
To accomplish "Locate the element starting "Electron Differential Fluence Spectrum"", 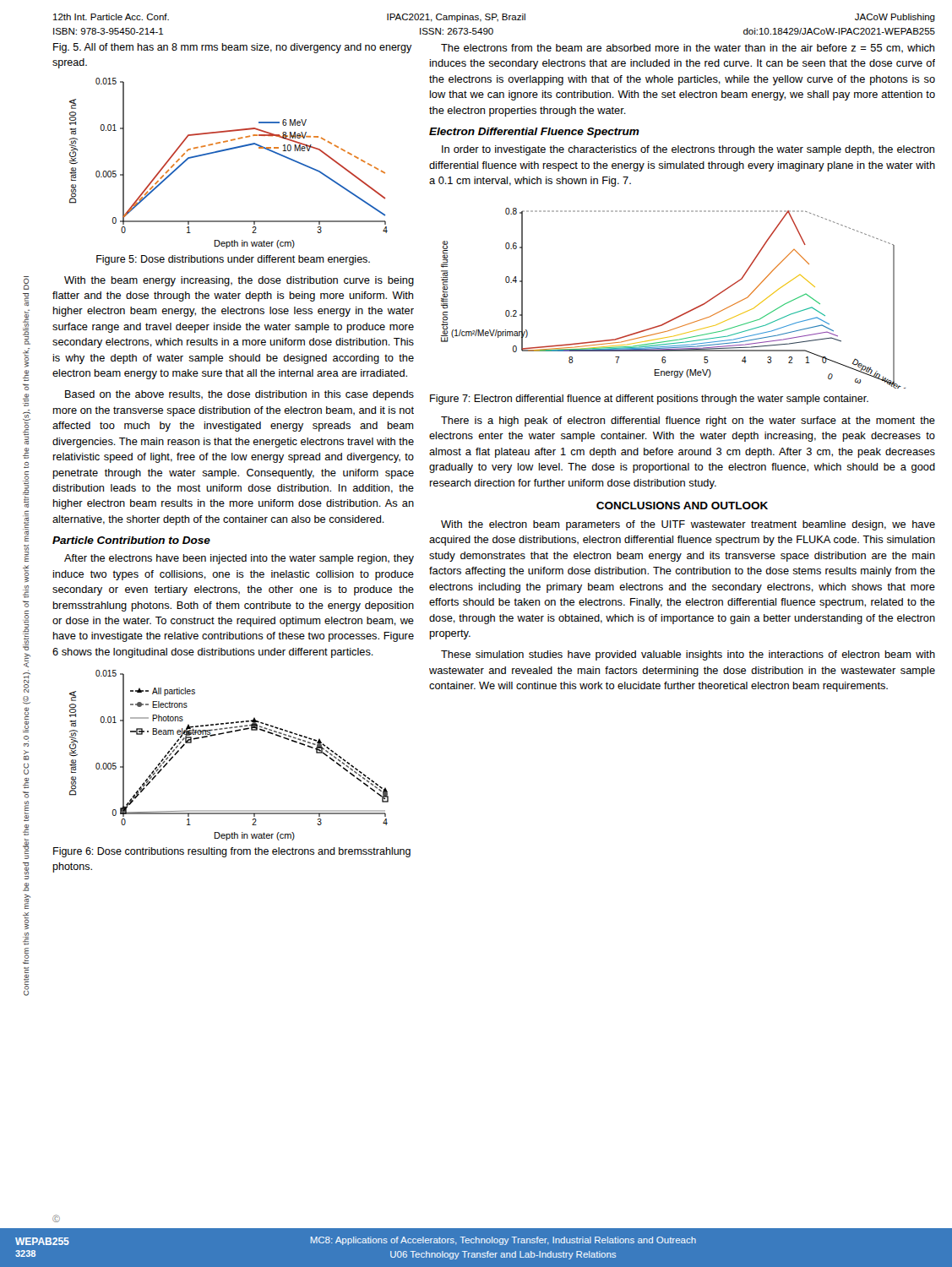I will (x=534, y=131).
